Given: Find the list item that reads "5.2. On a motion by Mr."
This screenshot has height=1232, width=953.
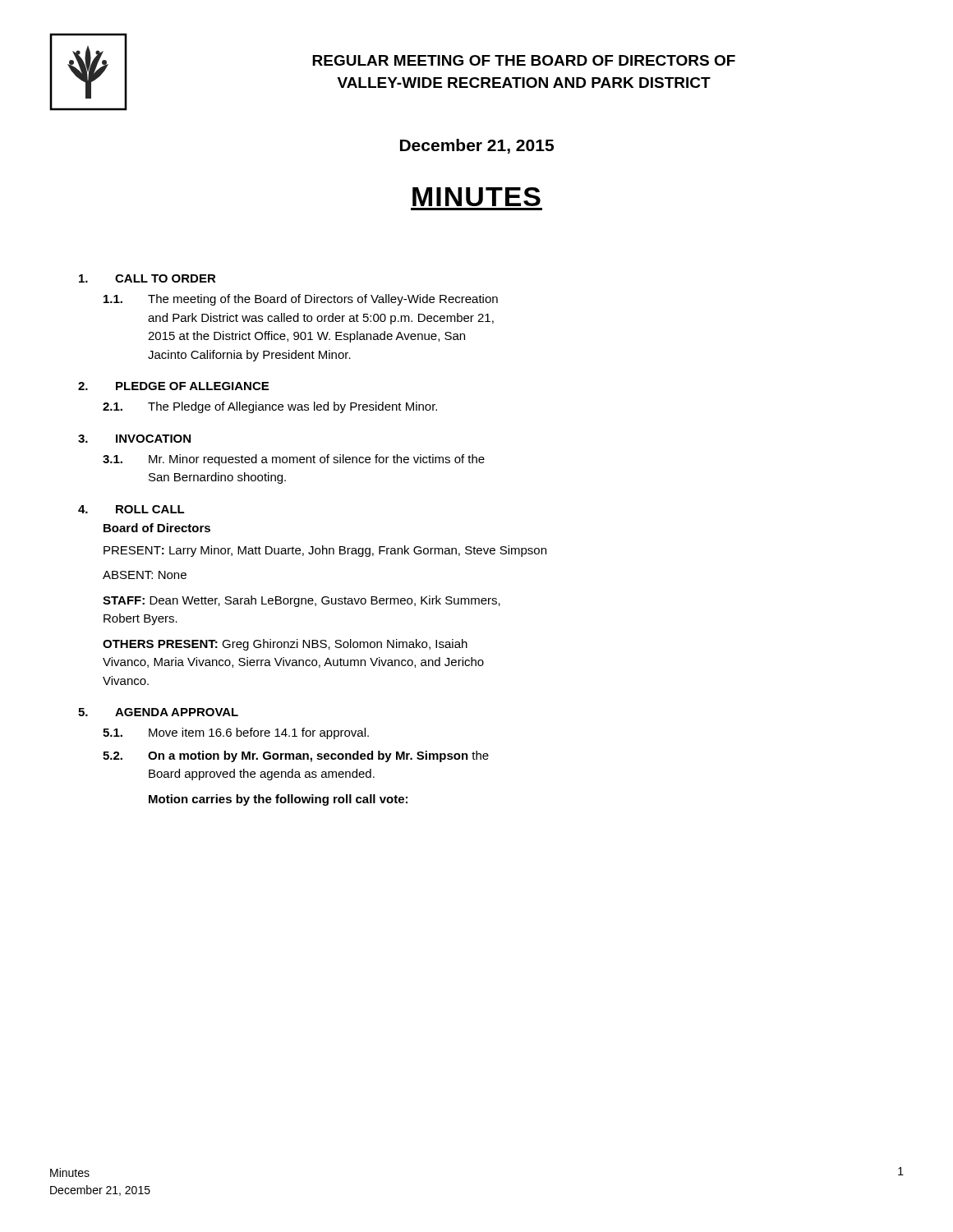Looking at the screenshot, I should [296, 765].
